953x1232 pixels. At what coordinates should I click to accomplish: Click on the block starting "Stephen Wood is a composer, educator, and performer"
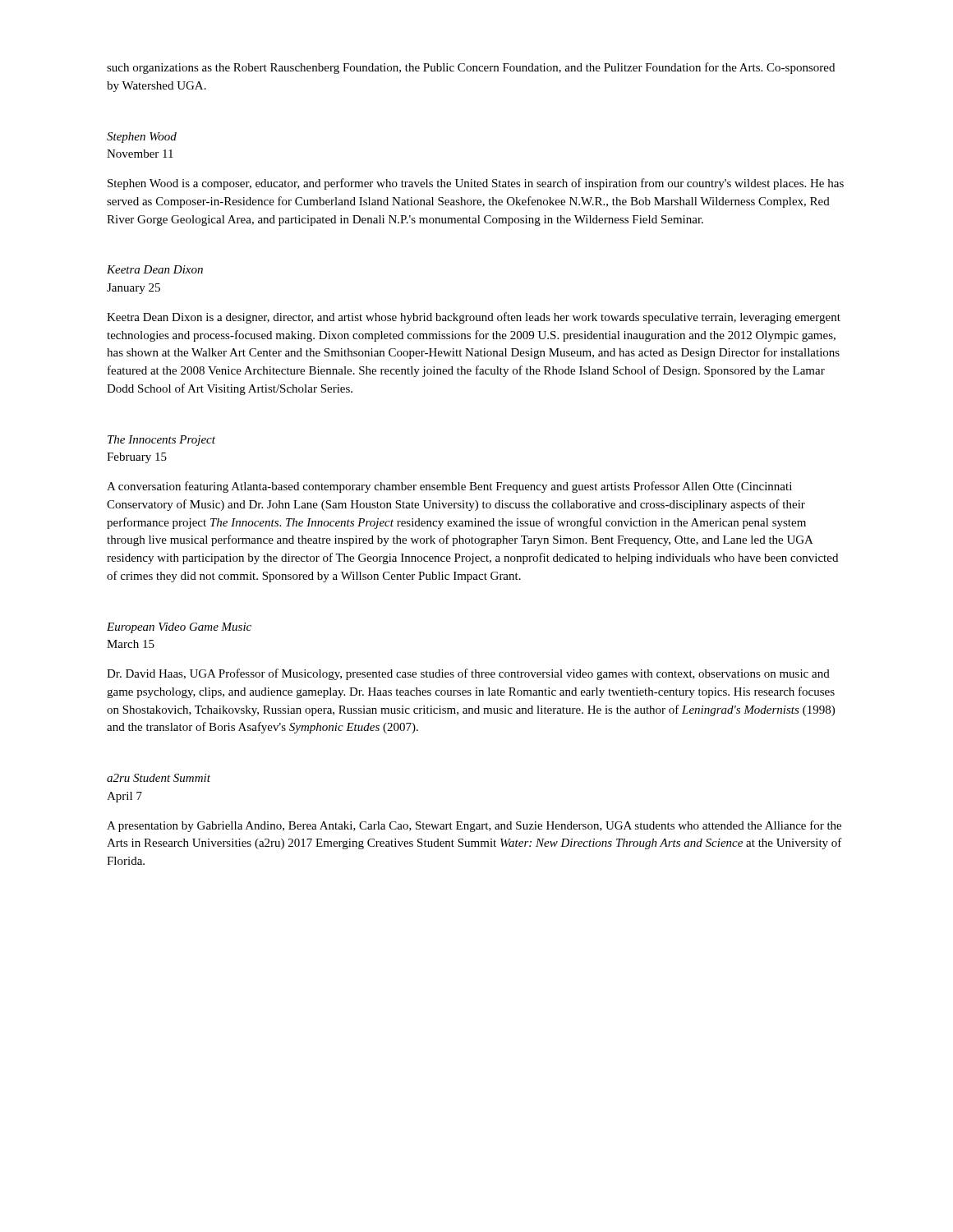point(476,202)
